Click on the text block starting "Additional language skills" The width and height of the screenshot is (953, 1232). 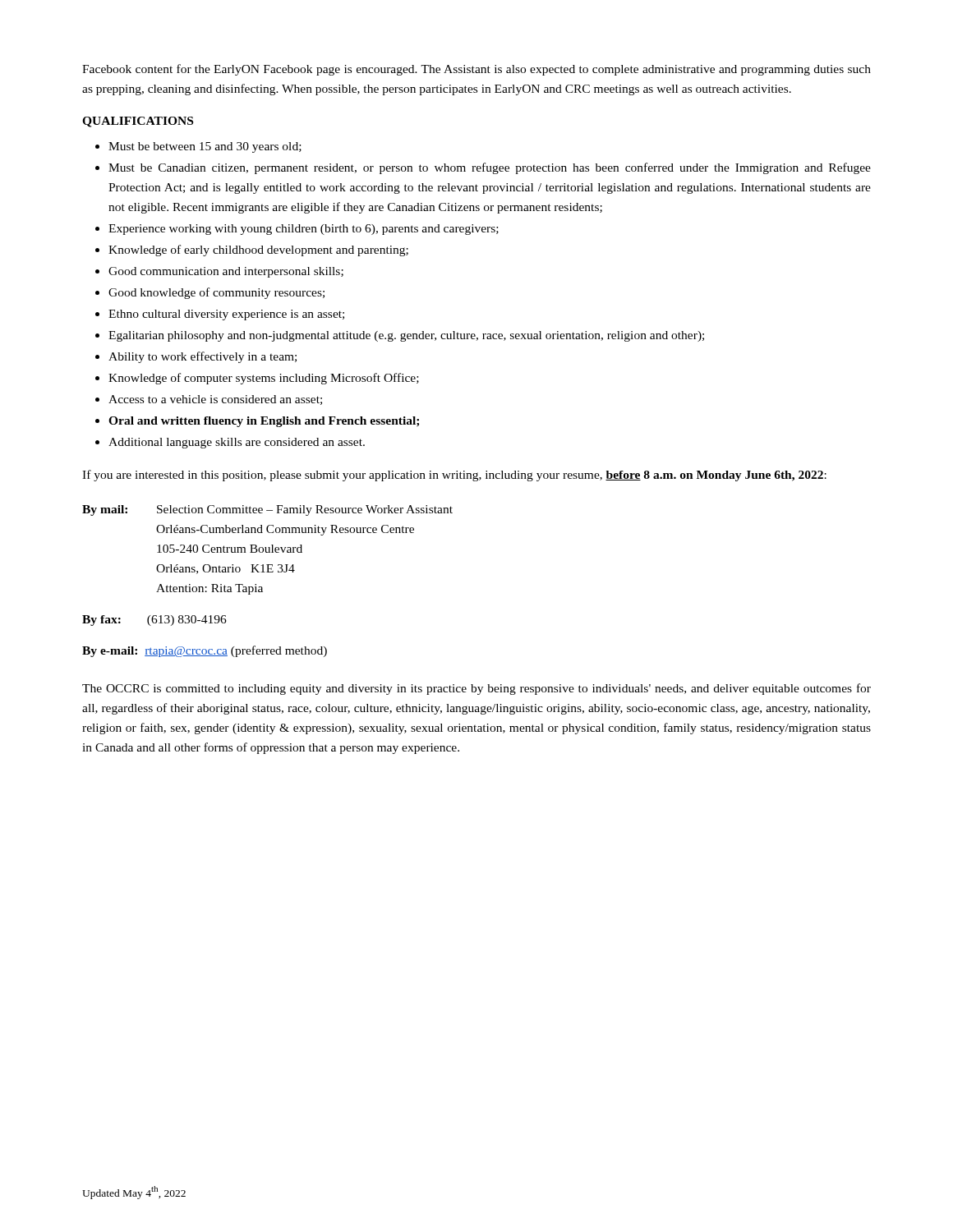coord(237,442)
